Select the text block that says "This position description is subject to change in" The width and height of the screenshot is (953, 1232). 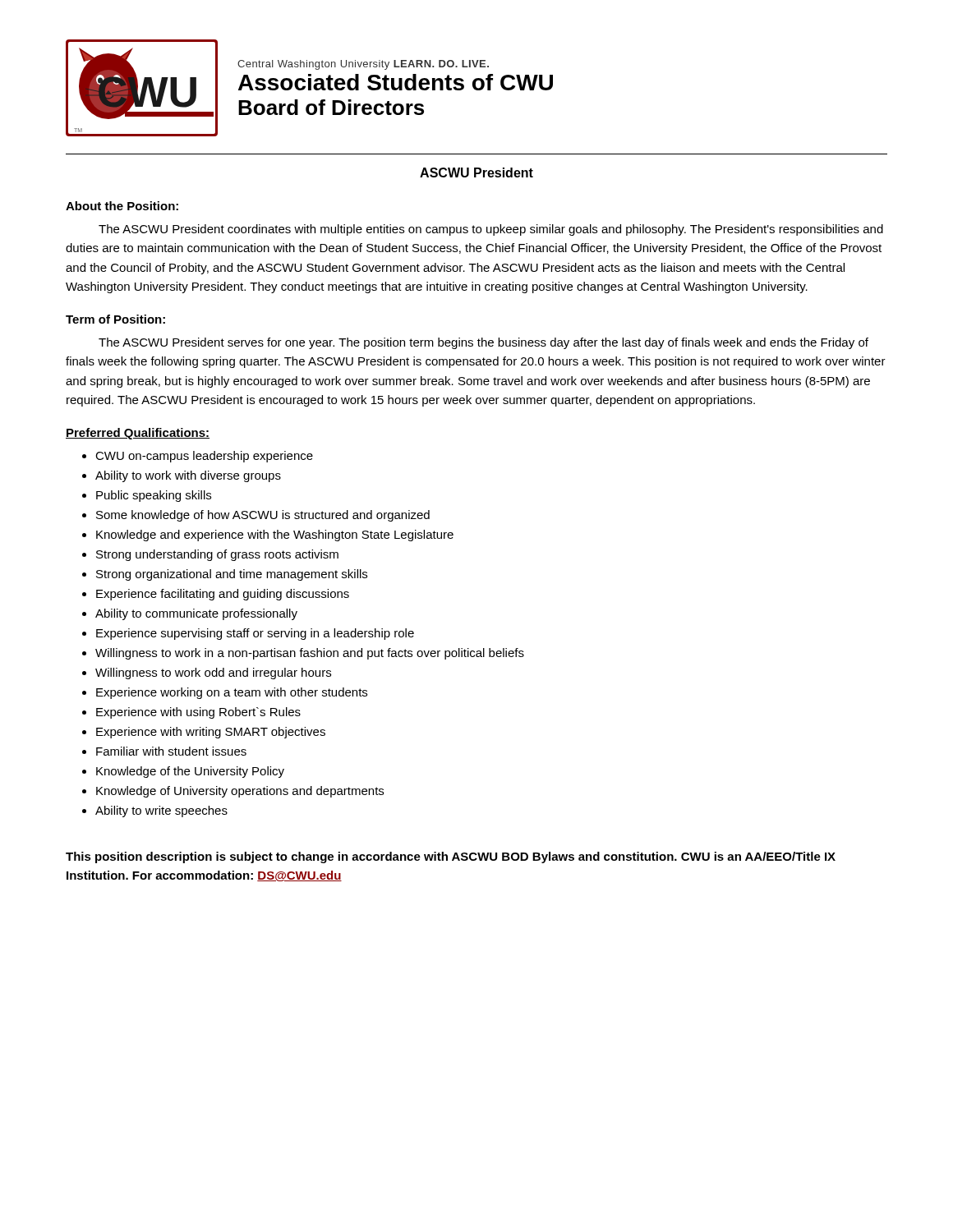tap(451, 866)
